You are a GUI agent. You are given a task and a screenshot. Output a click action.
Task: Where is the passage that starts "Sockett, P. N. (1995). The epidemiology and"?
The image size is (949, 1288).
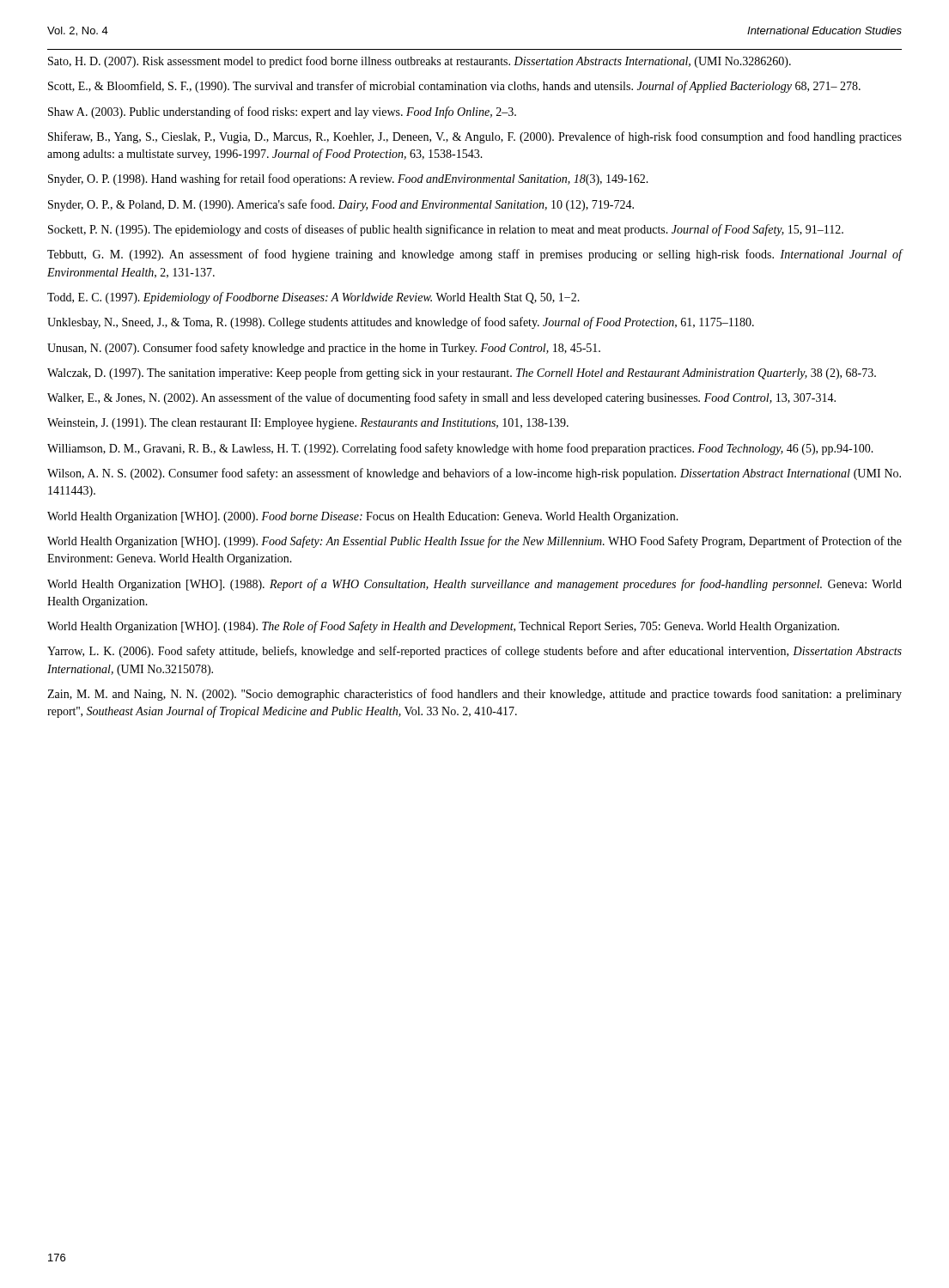tap(446, 230)
